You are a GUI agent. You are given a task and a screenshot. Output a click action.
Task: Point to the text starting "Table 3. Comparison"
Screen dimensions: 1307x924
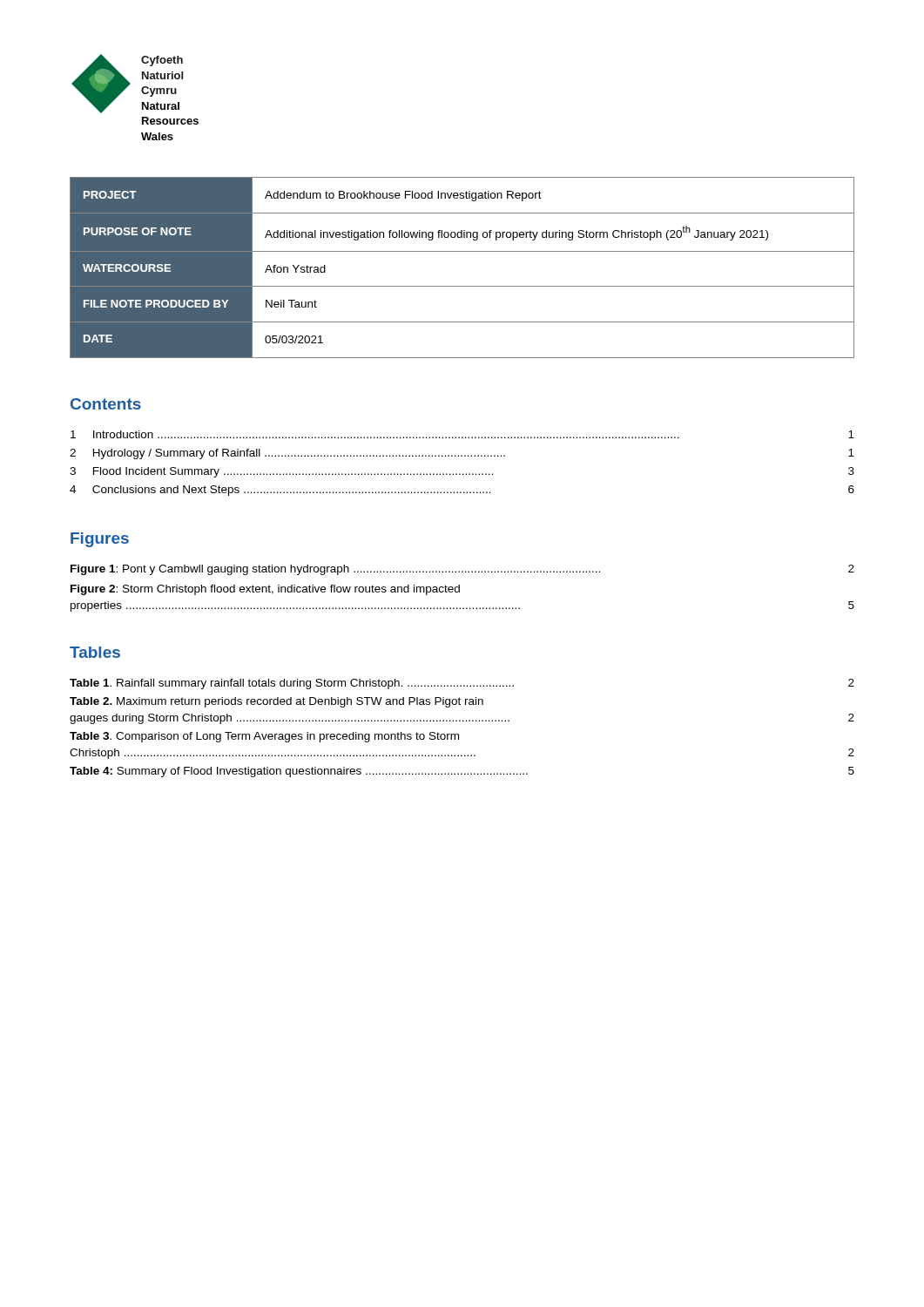coord(265,735)
